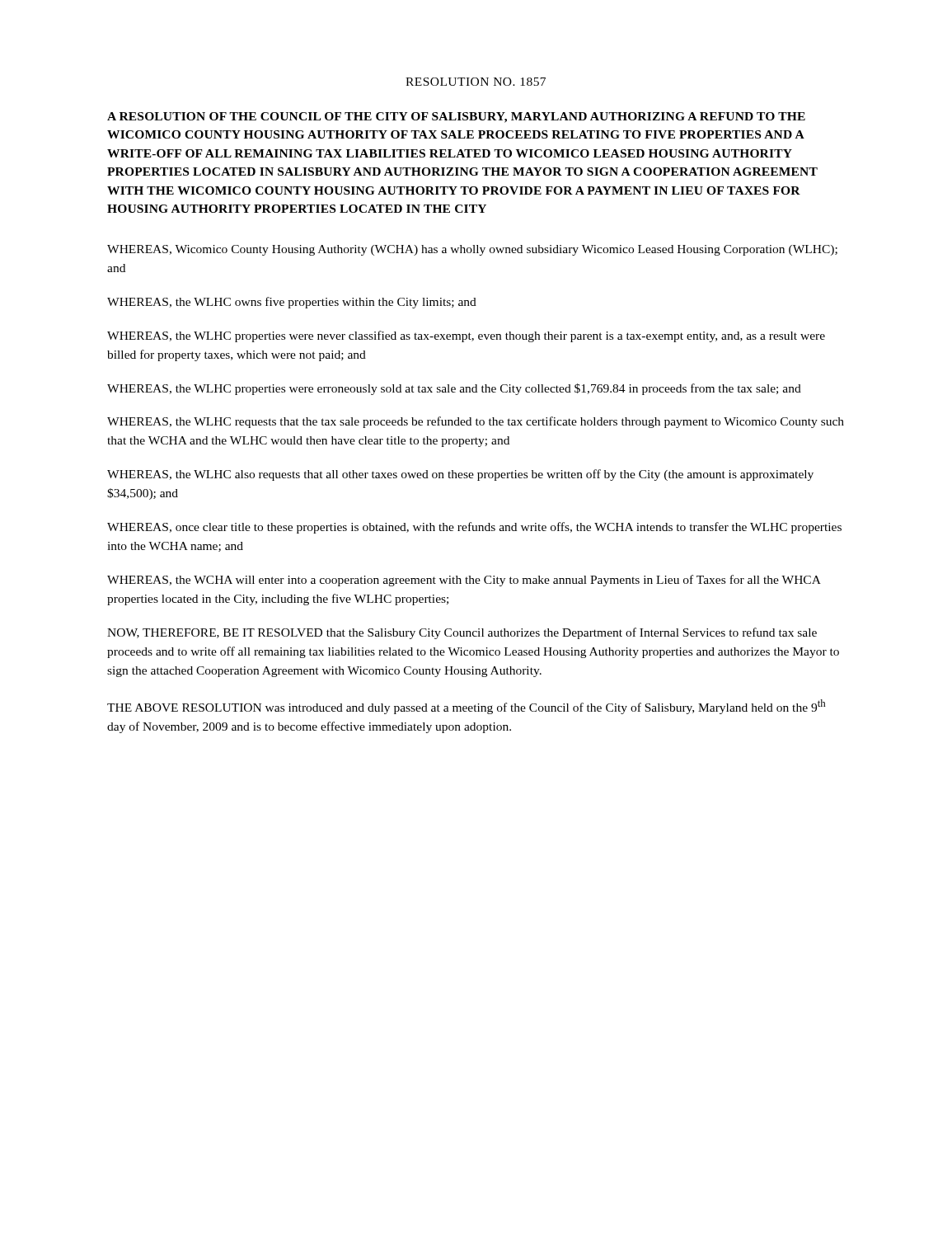
Task: Select the region starting "THE ABOVE RESOLUTION was introduced"
Action: coord(466,715)
